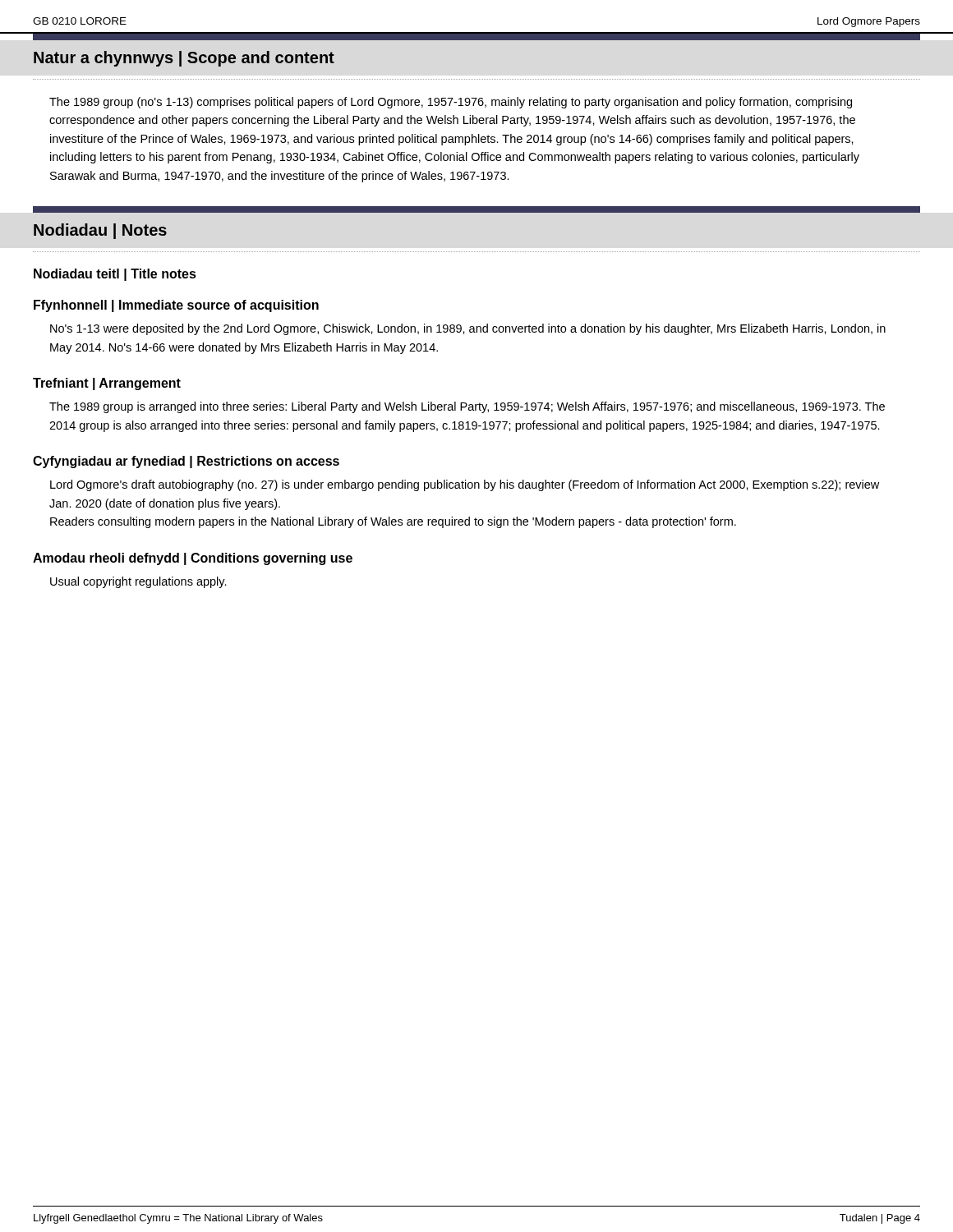Click on the section header that says "Natur a chynnwys |"
Image resolution: width=953 pixels, height=1232 pixels.
184,59
